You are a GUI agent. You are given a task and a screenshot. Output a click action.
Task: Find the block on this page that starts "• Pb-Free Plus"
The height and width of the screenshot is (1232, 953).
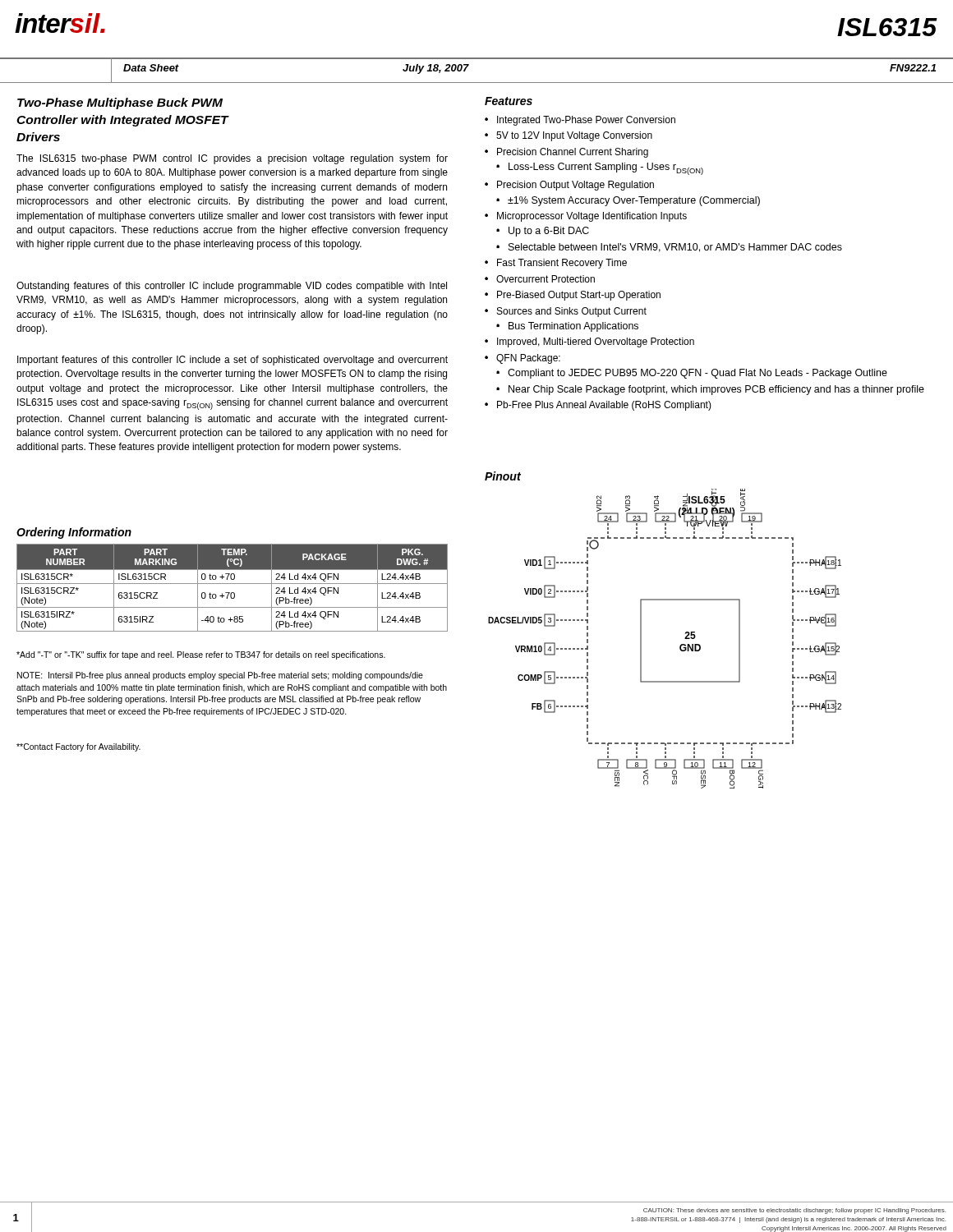[x=598, y=406]
